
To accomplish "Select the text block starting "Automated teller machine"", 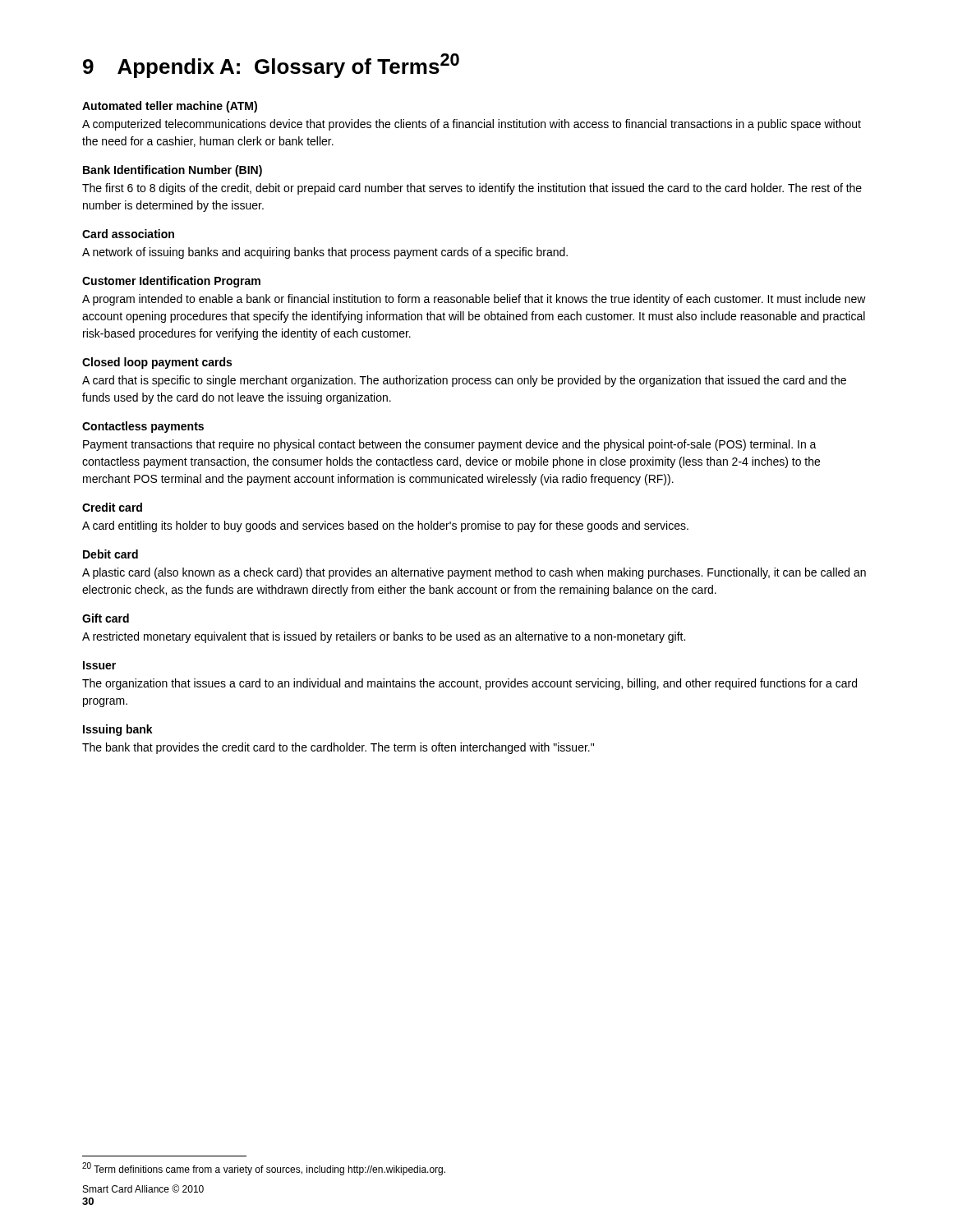I will (170, 107).
